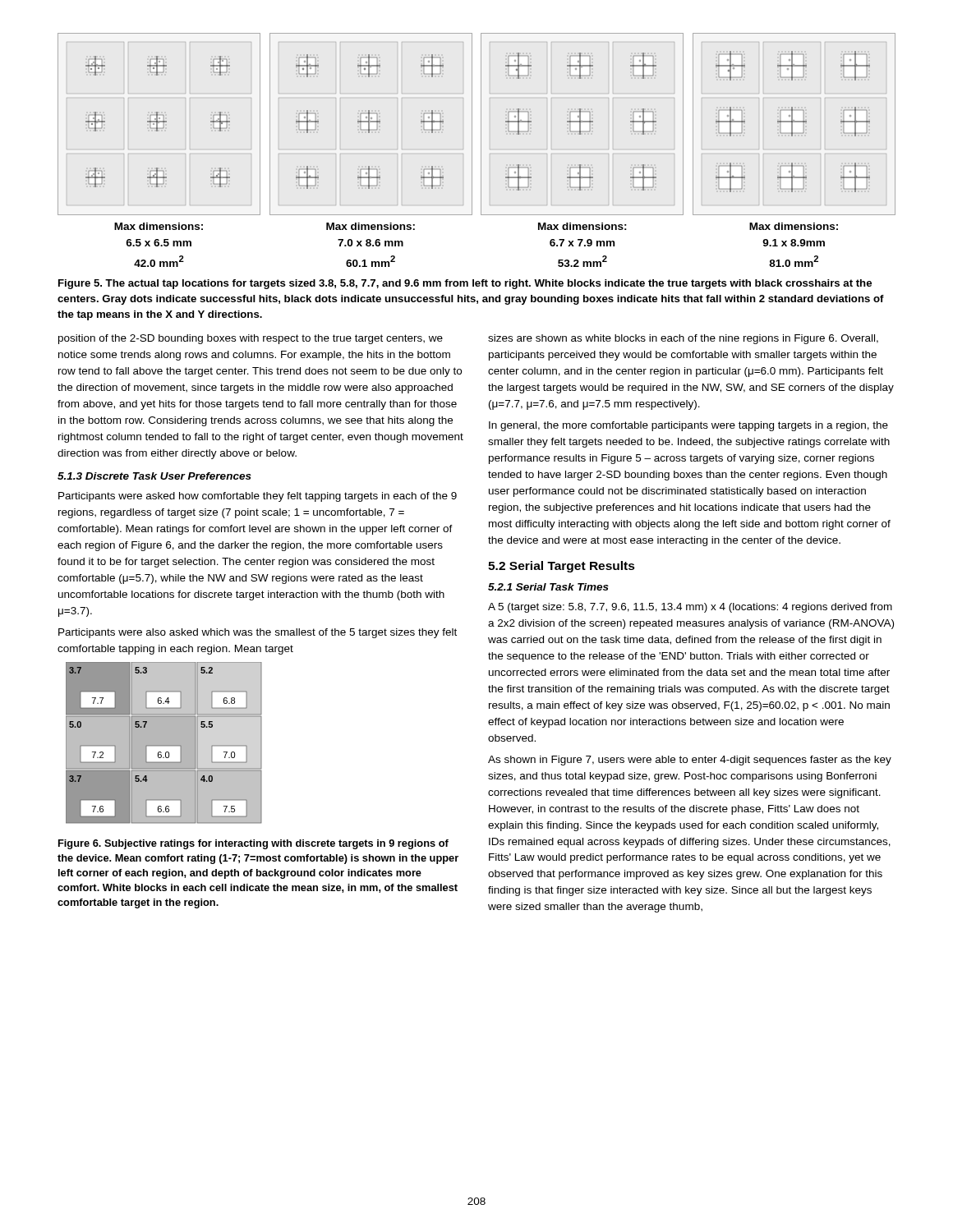The width and height of the screenshot is (953, 1232).
Task: Point to the passage starting "5.2 Serial Target Results"
Action: pyautogui.click(x=562, y=566)
